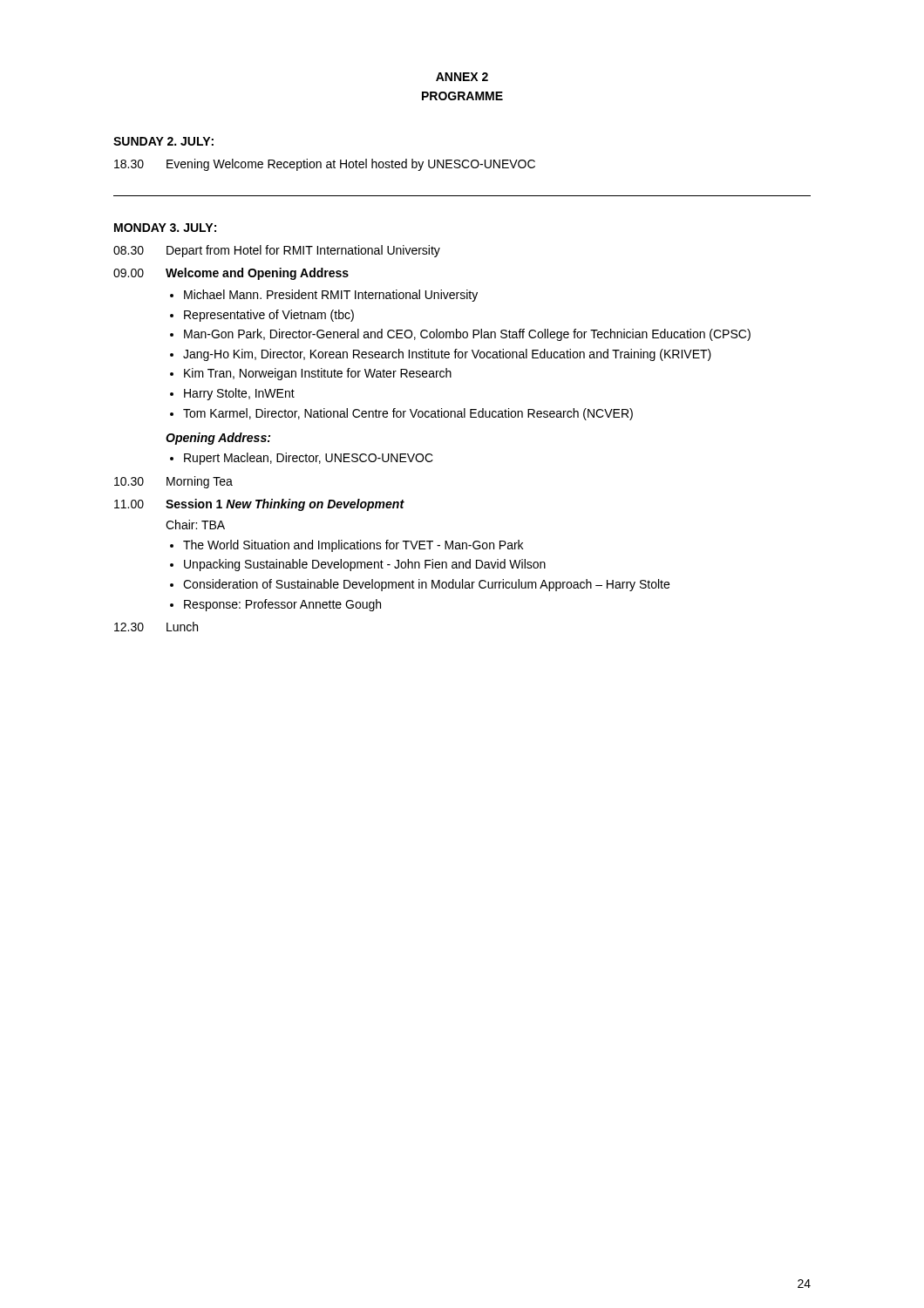Viewport: 924px width, 1308px height.
Task: Point to the block beginning "08.30 Depart from Hotel for RMIT International"
Action: [x=277, y=251]
